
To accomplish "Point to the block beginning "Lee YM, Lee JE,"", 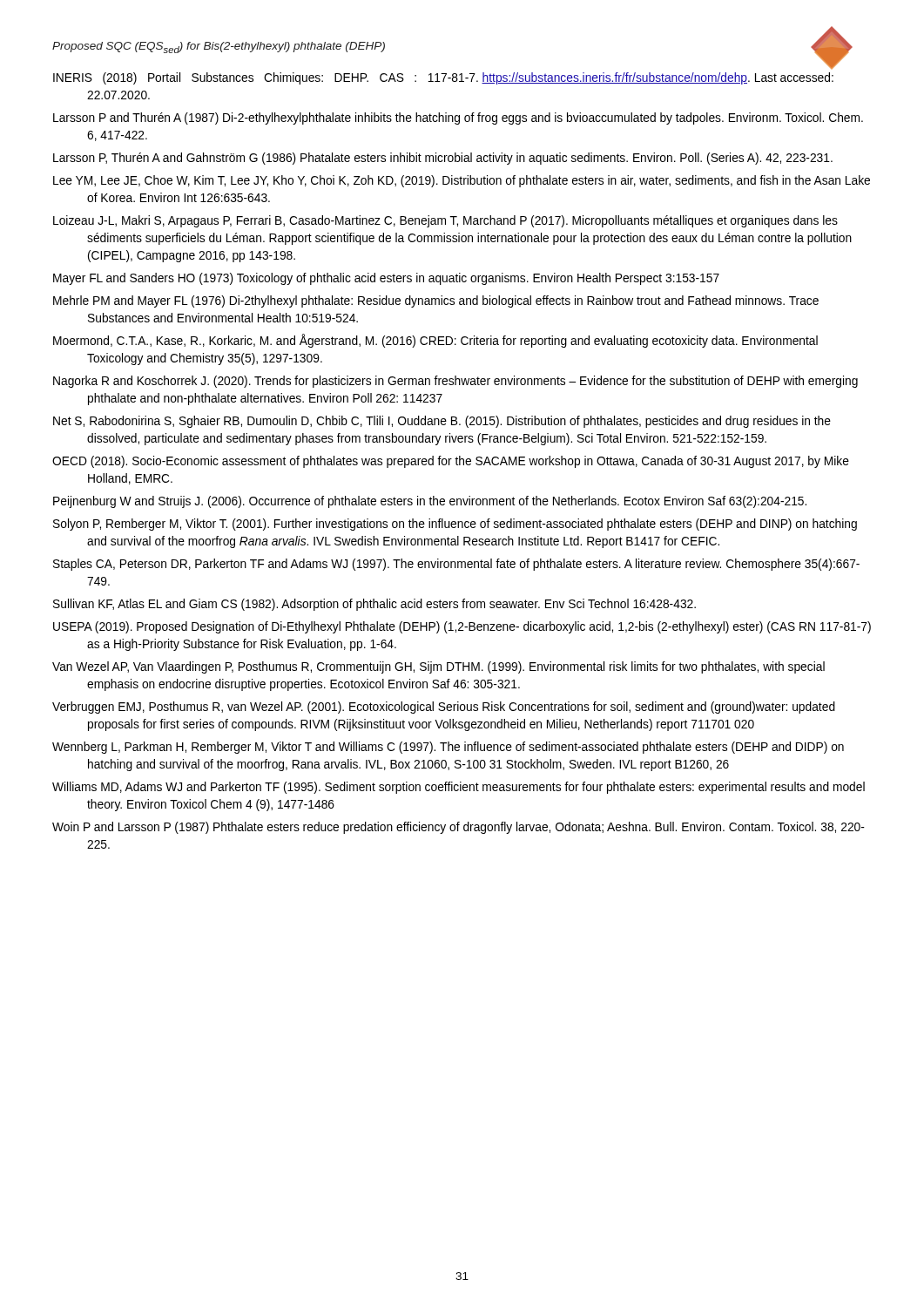I will [461, 190].
